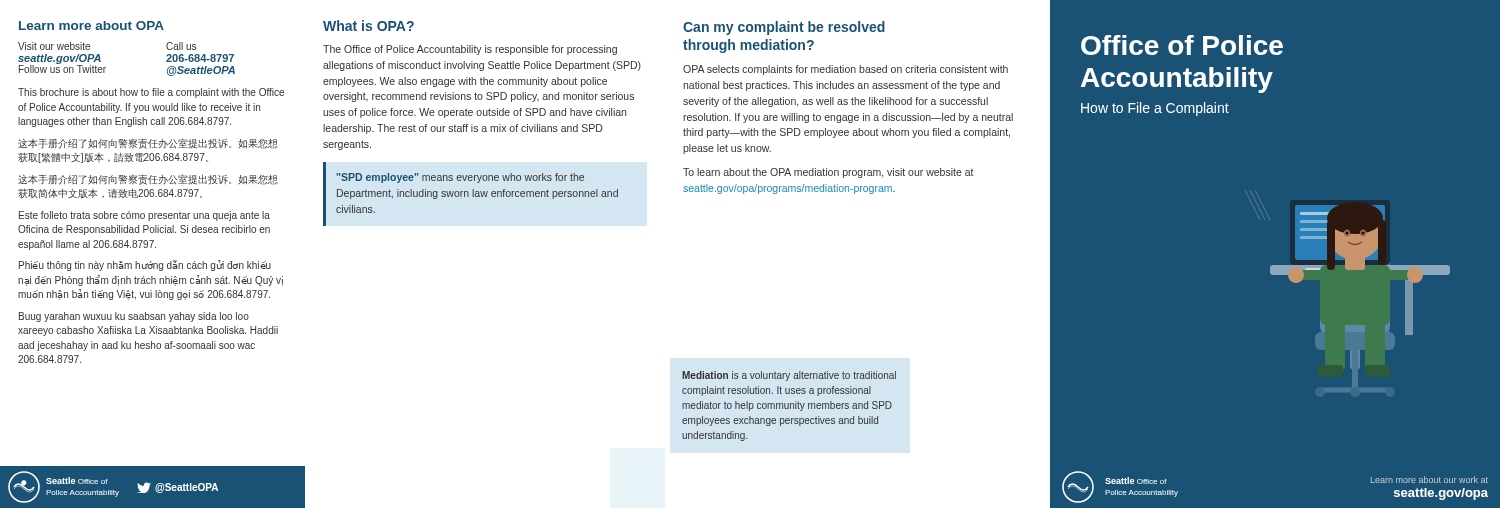The width and height of the screenshot is (1500, 508).
Task: Locate the text block that reads "This brochure is about how to file a"
Action: 151,107
